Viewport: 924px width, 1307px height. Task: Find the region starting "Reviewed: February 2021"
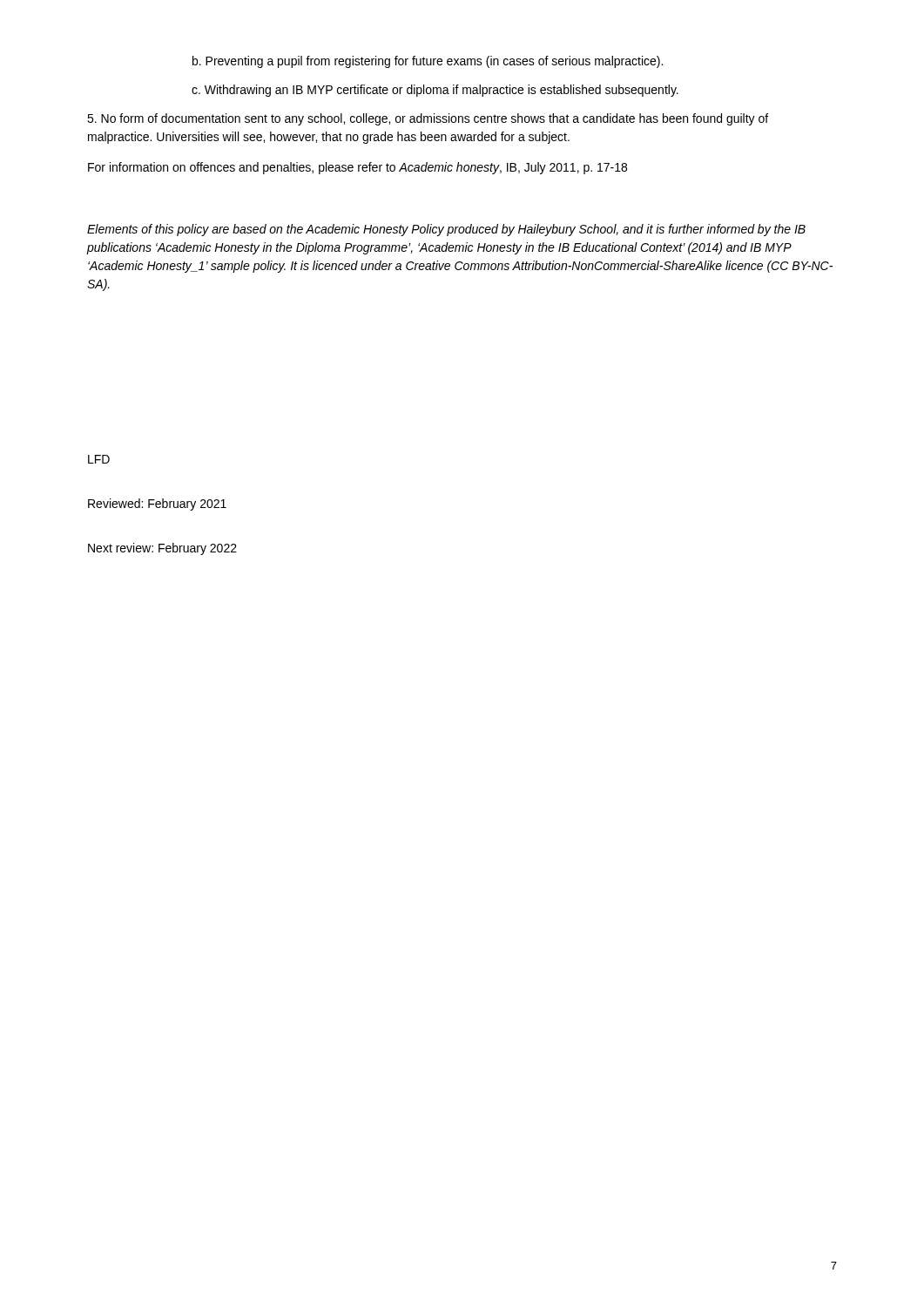[x=157, y=504]
